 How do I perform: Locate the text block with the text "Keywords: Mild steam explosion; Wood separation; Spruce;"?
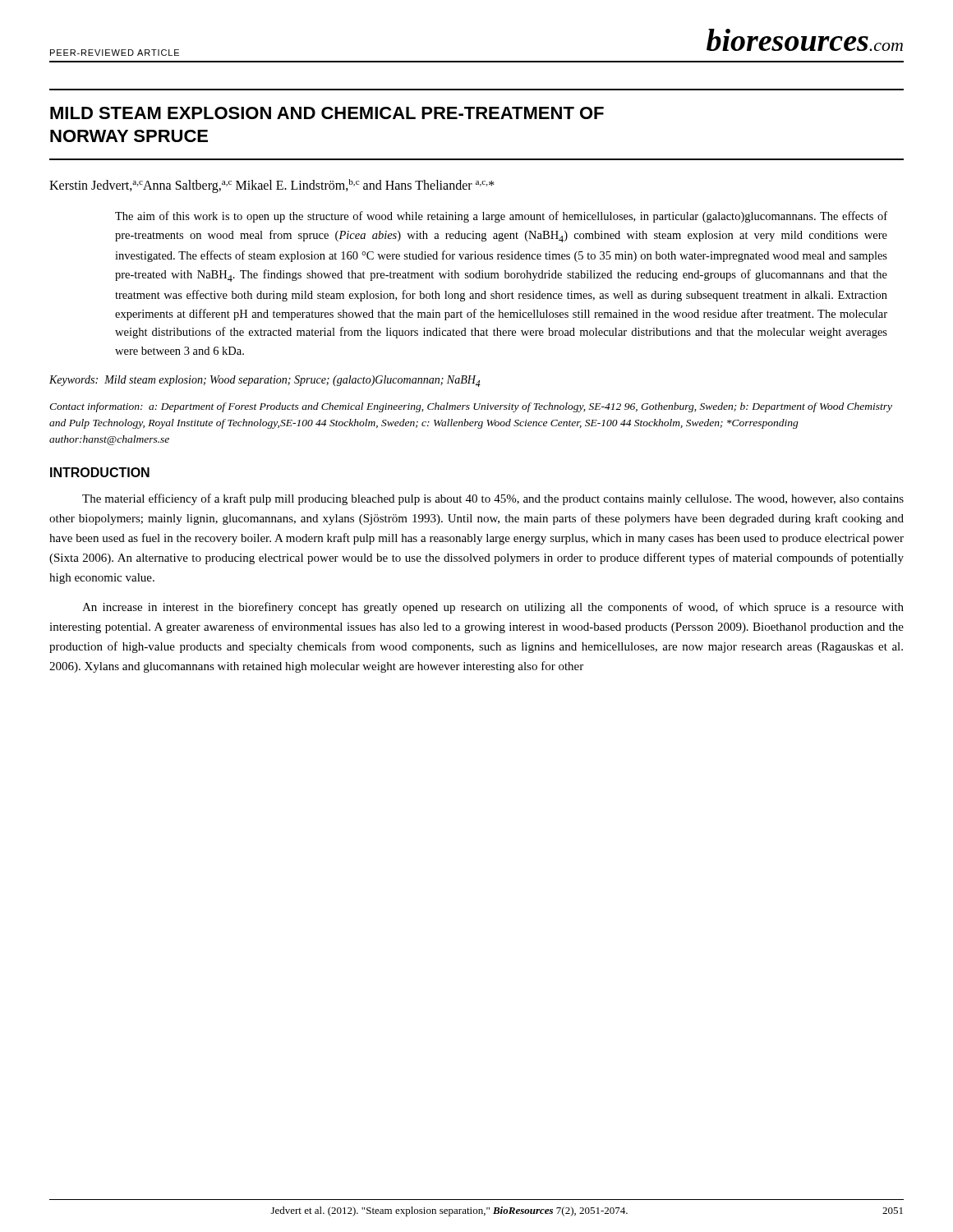[265, 382]
